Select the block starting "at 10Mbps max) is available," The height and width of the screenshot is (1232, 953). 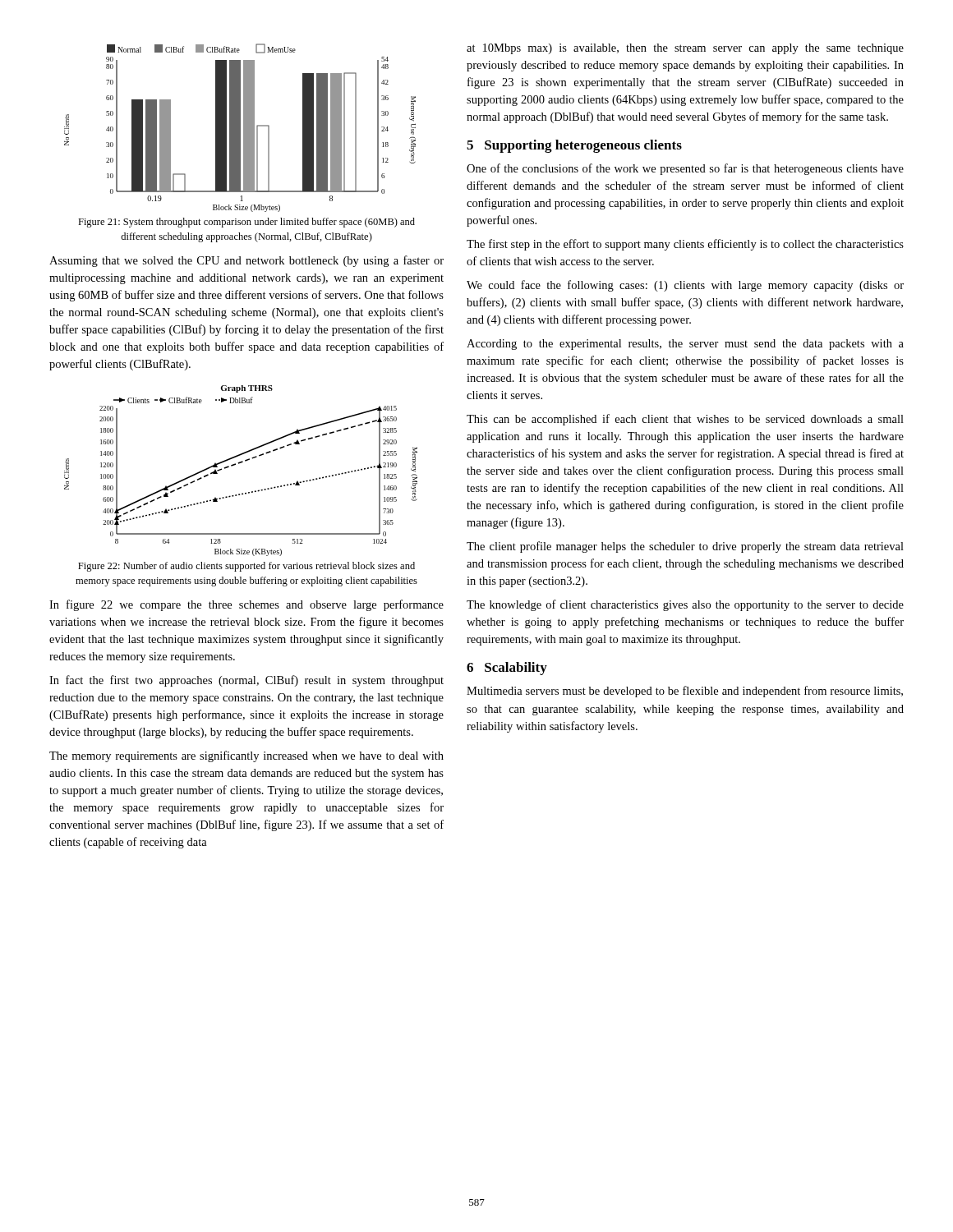[685, 83]
